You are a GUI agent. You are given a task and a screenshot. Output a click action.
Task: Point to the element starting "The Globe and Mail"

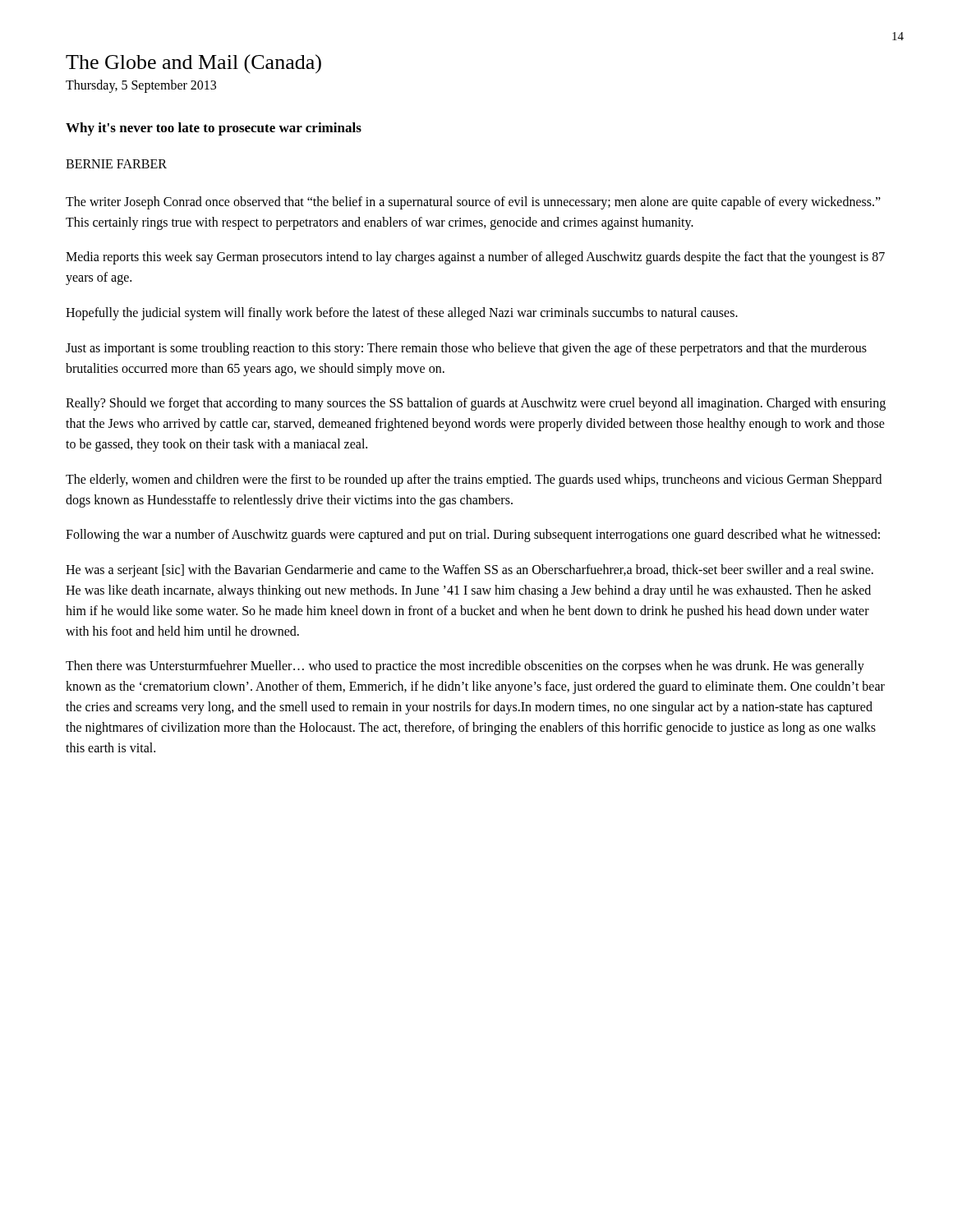(194, 62)
